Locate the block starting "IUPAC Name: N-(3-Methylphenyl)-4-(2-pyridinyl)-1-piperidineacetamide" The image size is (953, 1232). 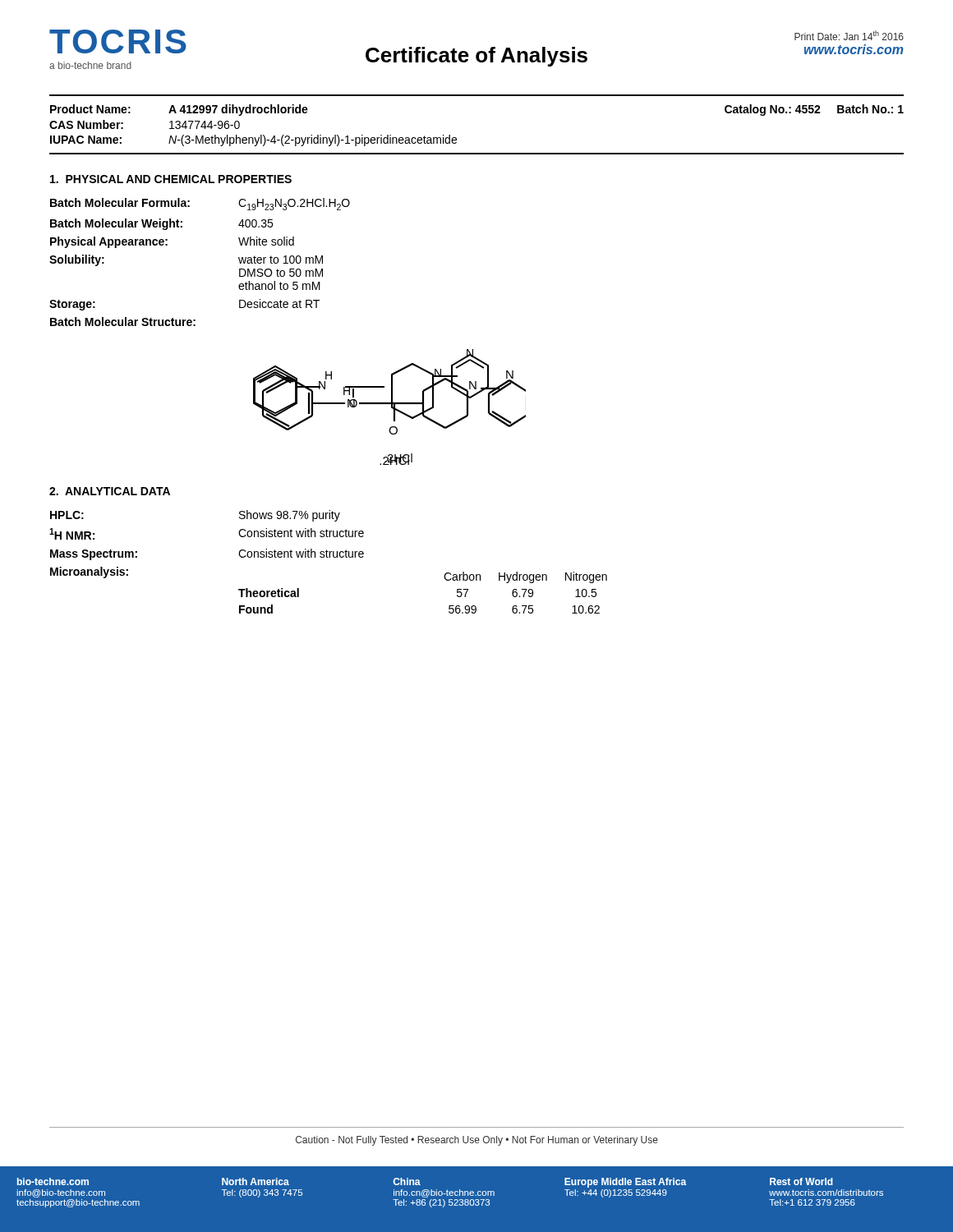point(253,140)
